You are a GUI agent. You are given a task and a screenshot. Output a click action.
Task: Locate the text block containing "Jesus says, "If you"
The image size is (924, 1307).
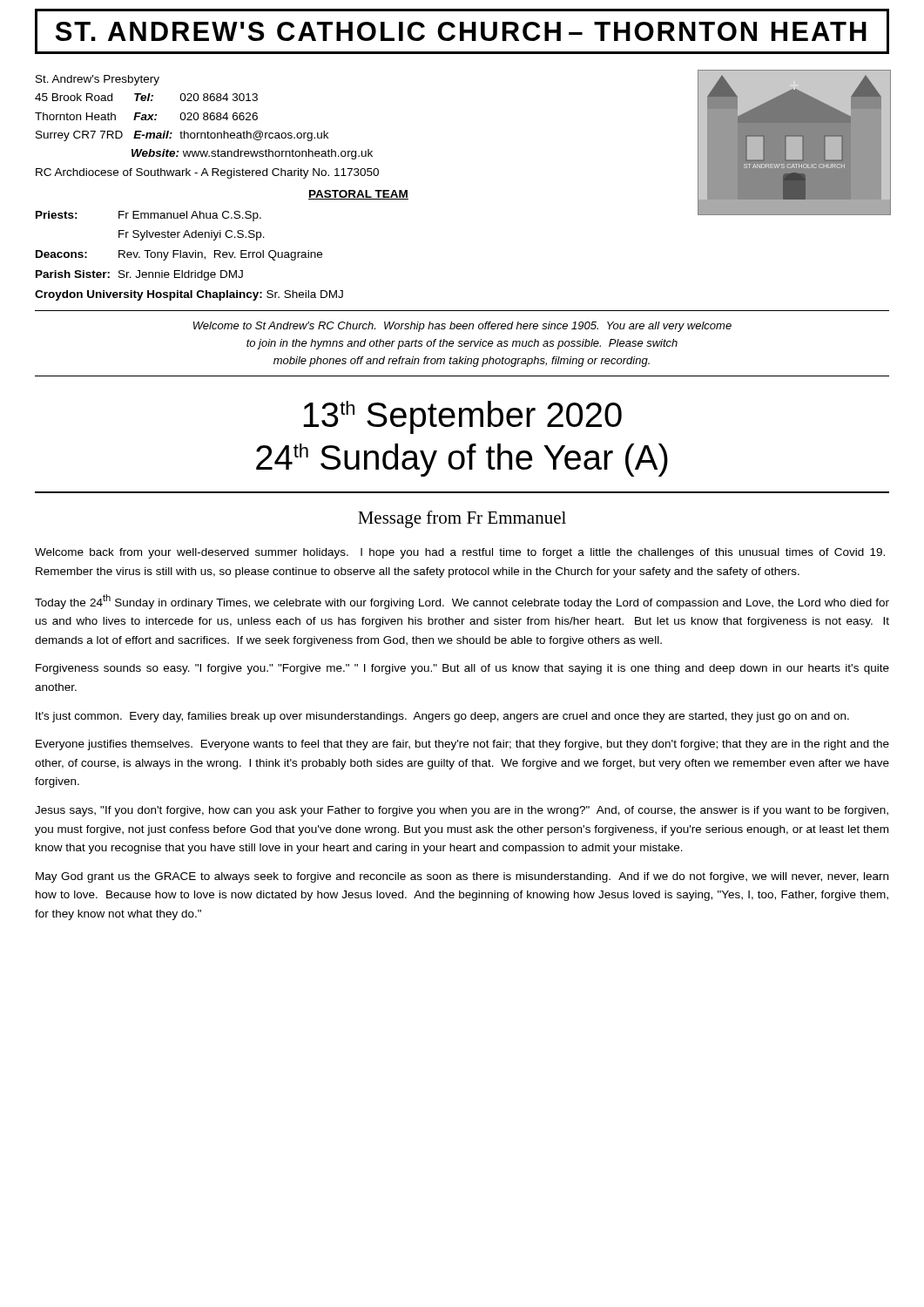coord(462,829)
